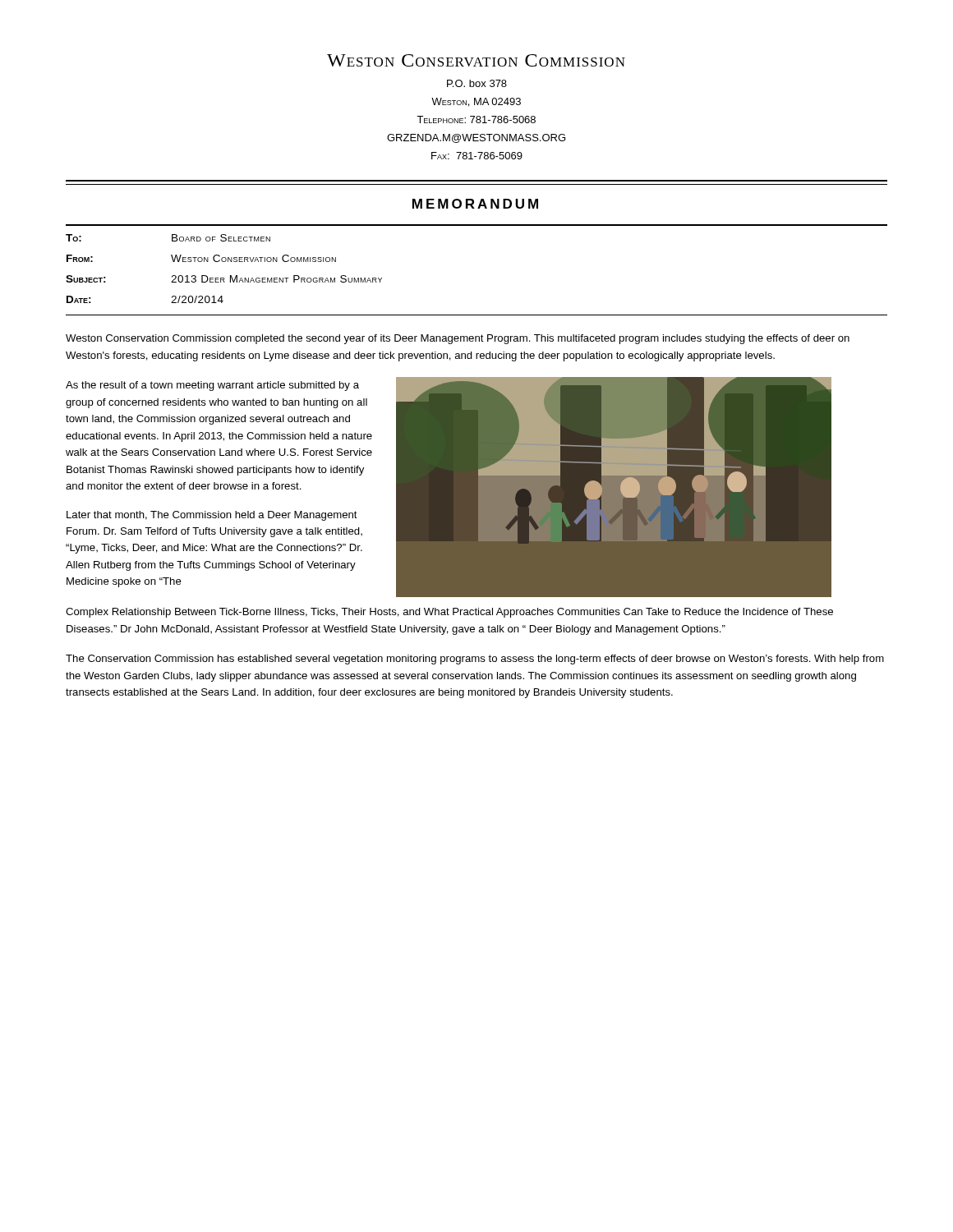
Task: Navigate to the text block starting "Later that month, The Commission held"
Action: point(214,548)
